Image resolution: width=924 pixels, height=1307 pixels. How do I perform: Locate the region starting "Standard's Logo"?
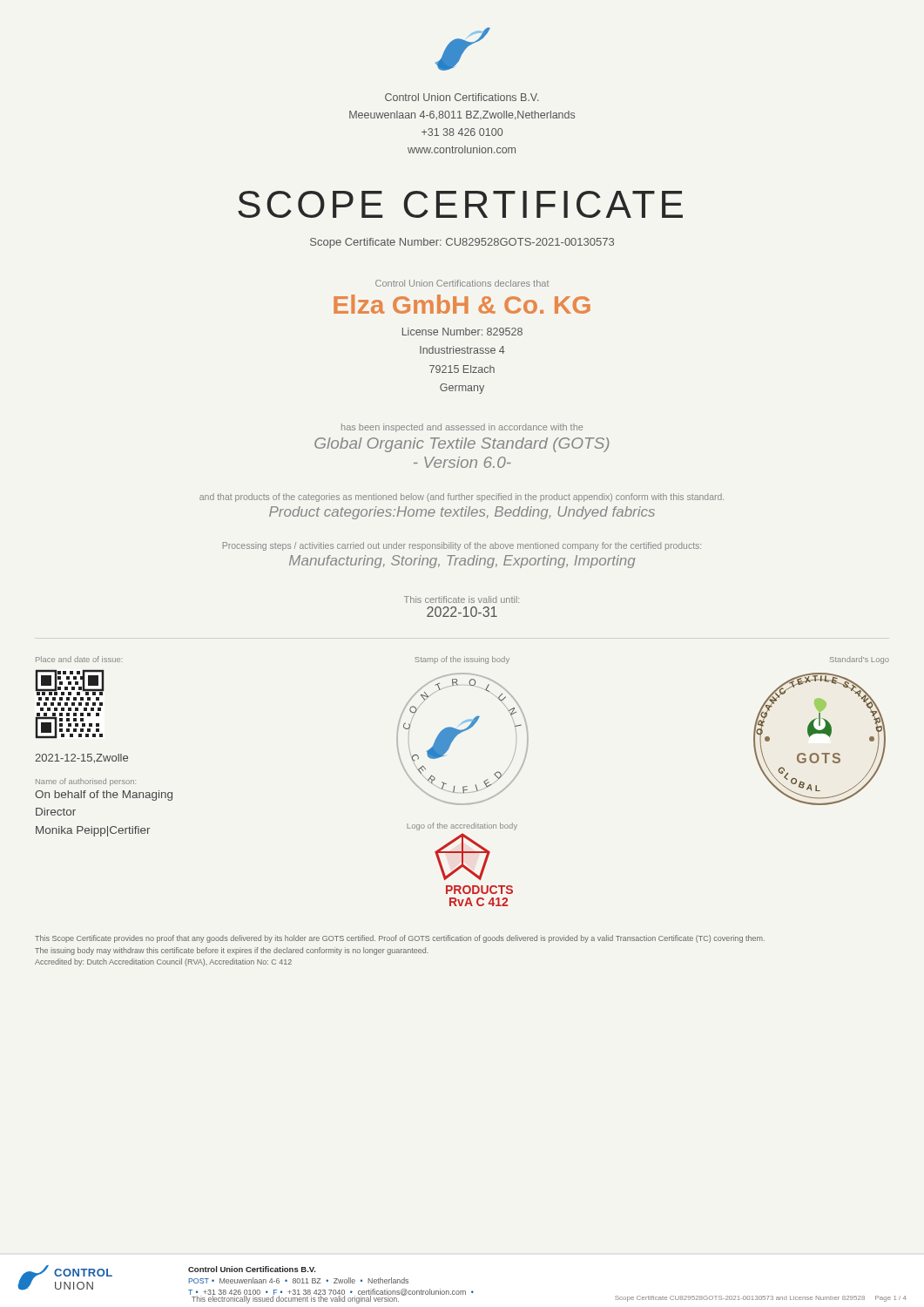click(x=859, y=659)
